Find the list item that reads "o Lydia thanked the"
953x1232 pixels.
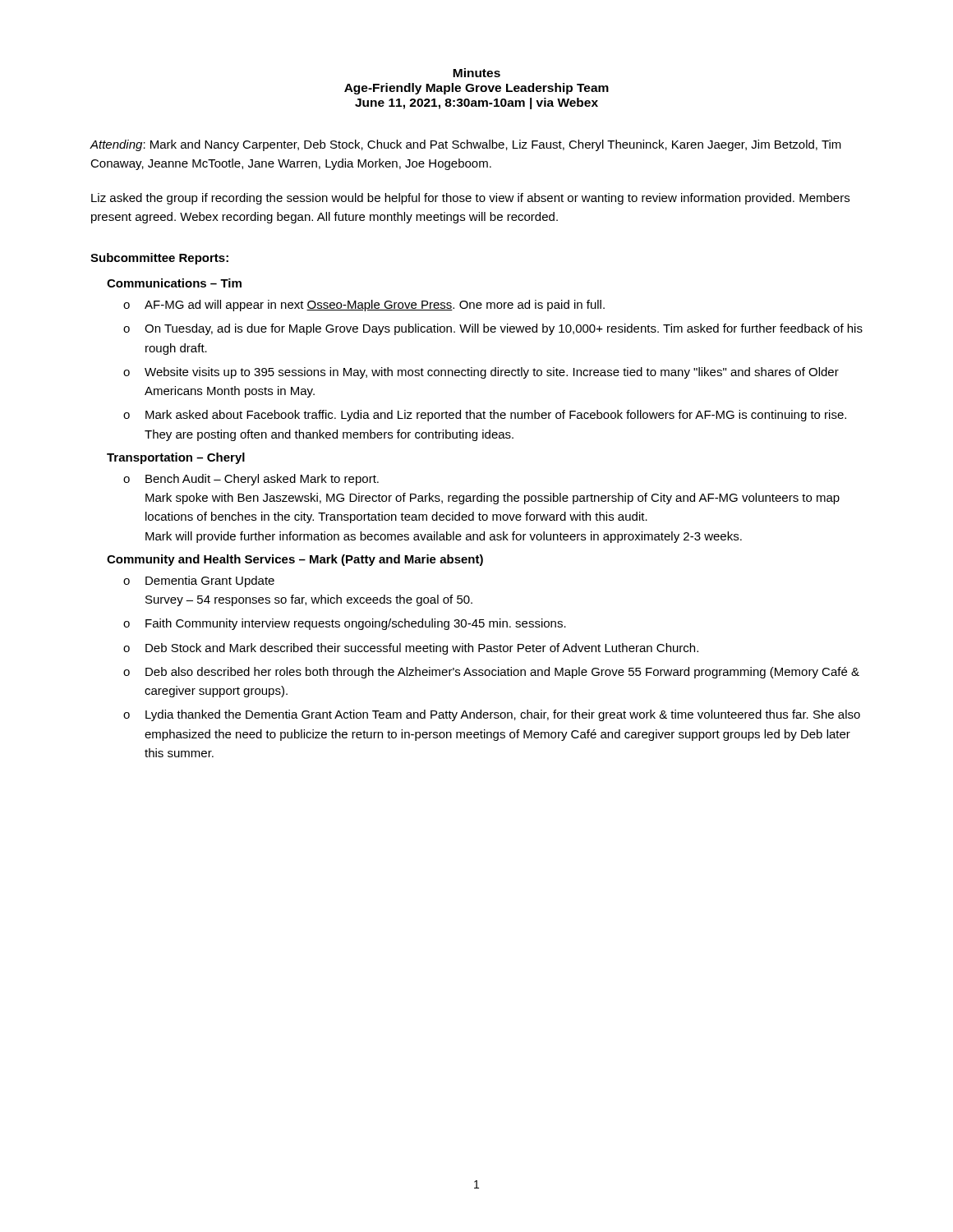point(493,734)
